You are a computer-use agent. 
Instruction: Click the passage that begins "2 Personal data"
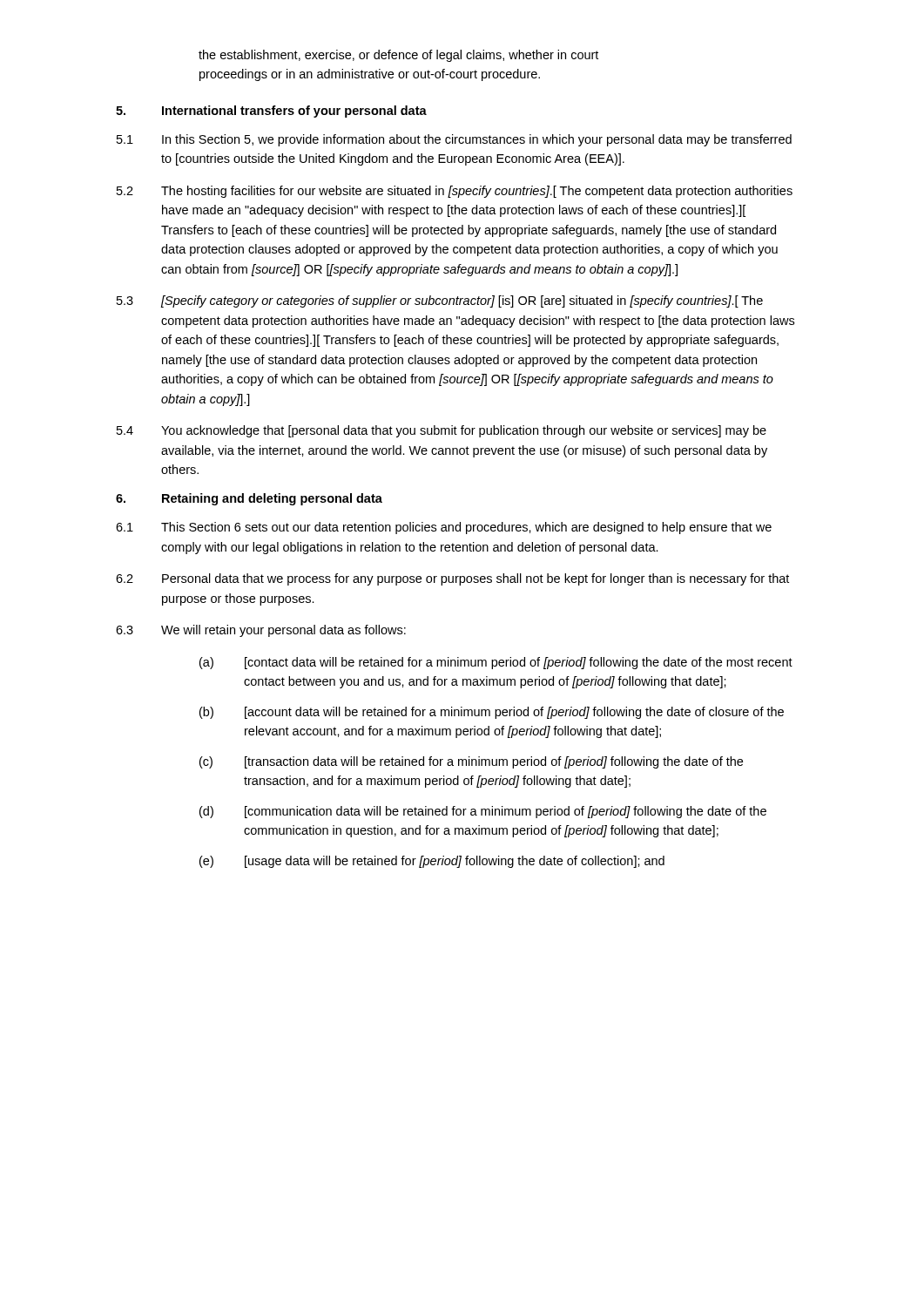(455, 589)
